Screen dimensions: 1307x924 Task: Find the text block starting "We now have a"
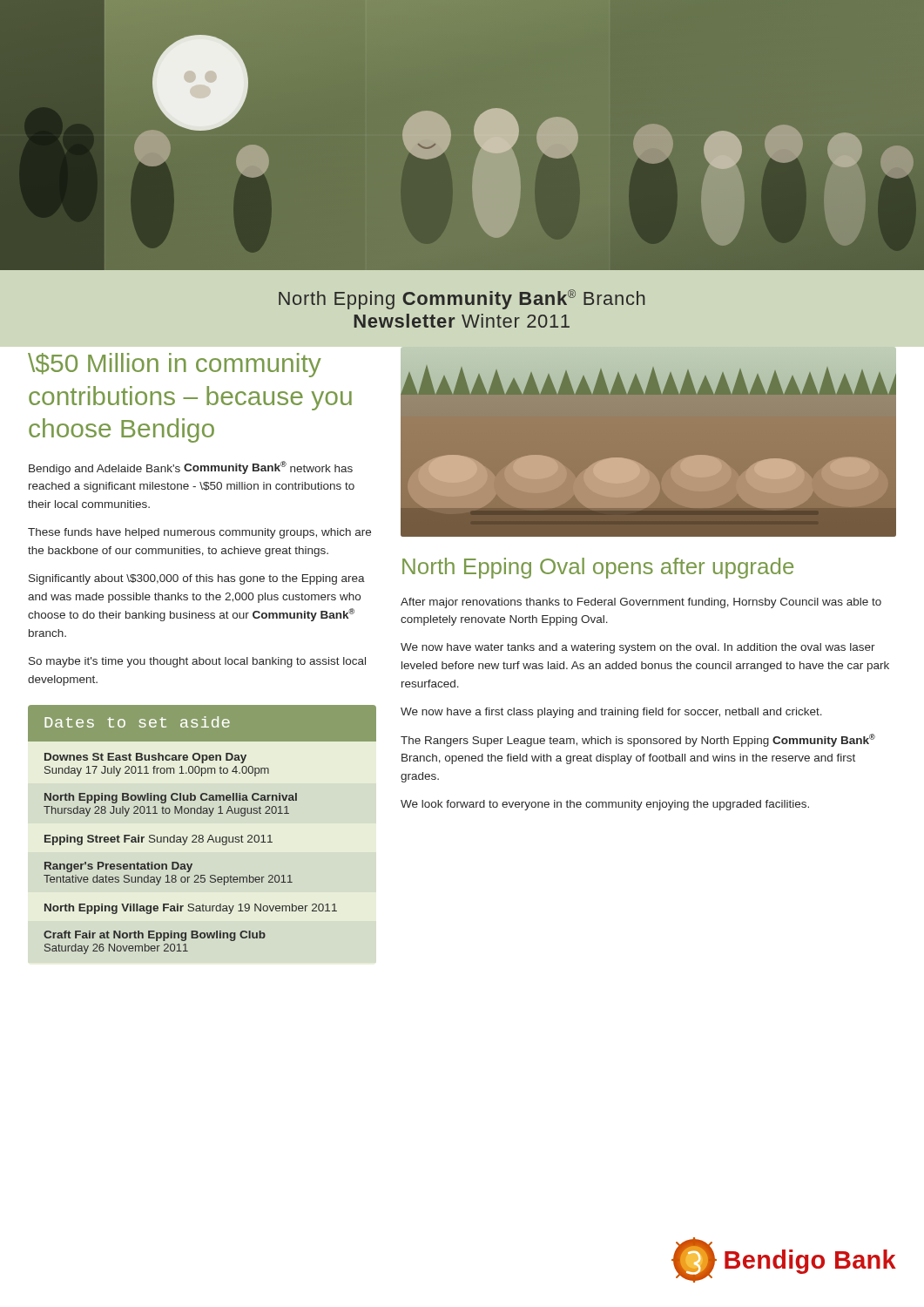coord(612,712)
